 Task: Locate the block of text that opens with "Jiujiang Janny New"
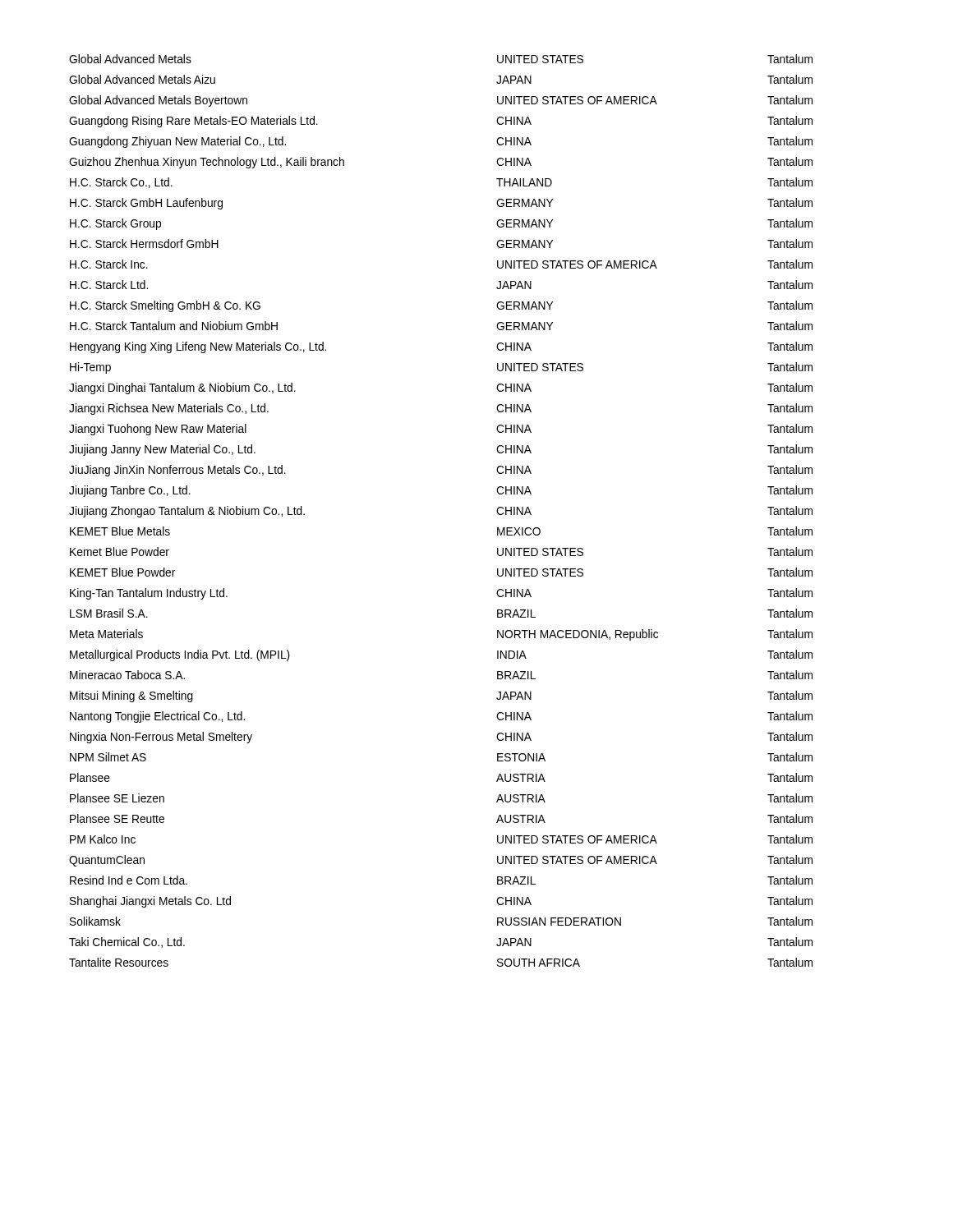click(160, 450)
